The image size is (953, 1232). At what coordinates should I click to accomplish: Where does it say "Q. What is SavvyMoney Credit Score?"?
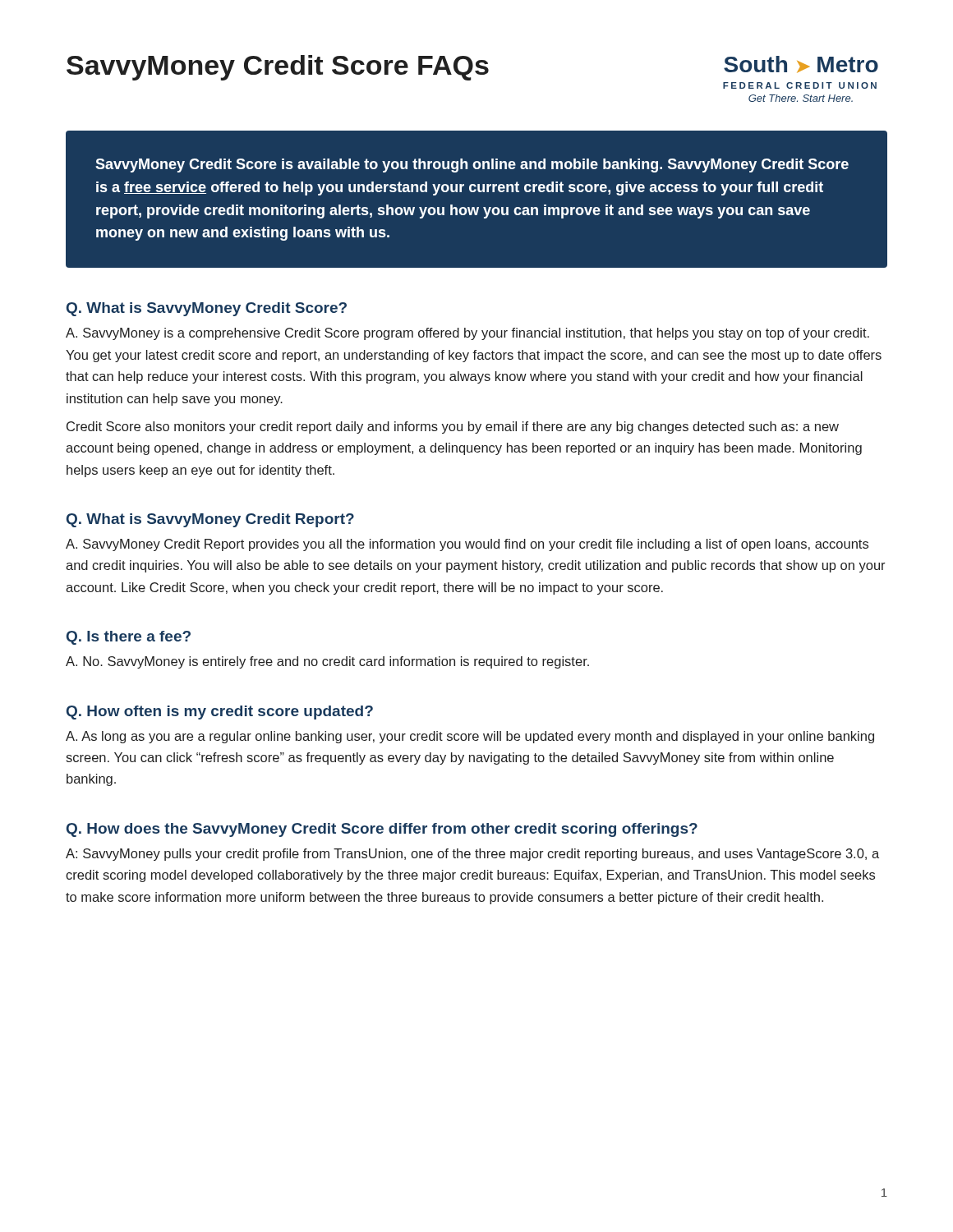pos(207,308)
